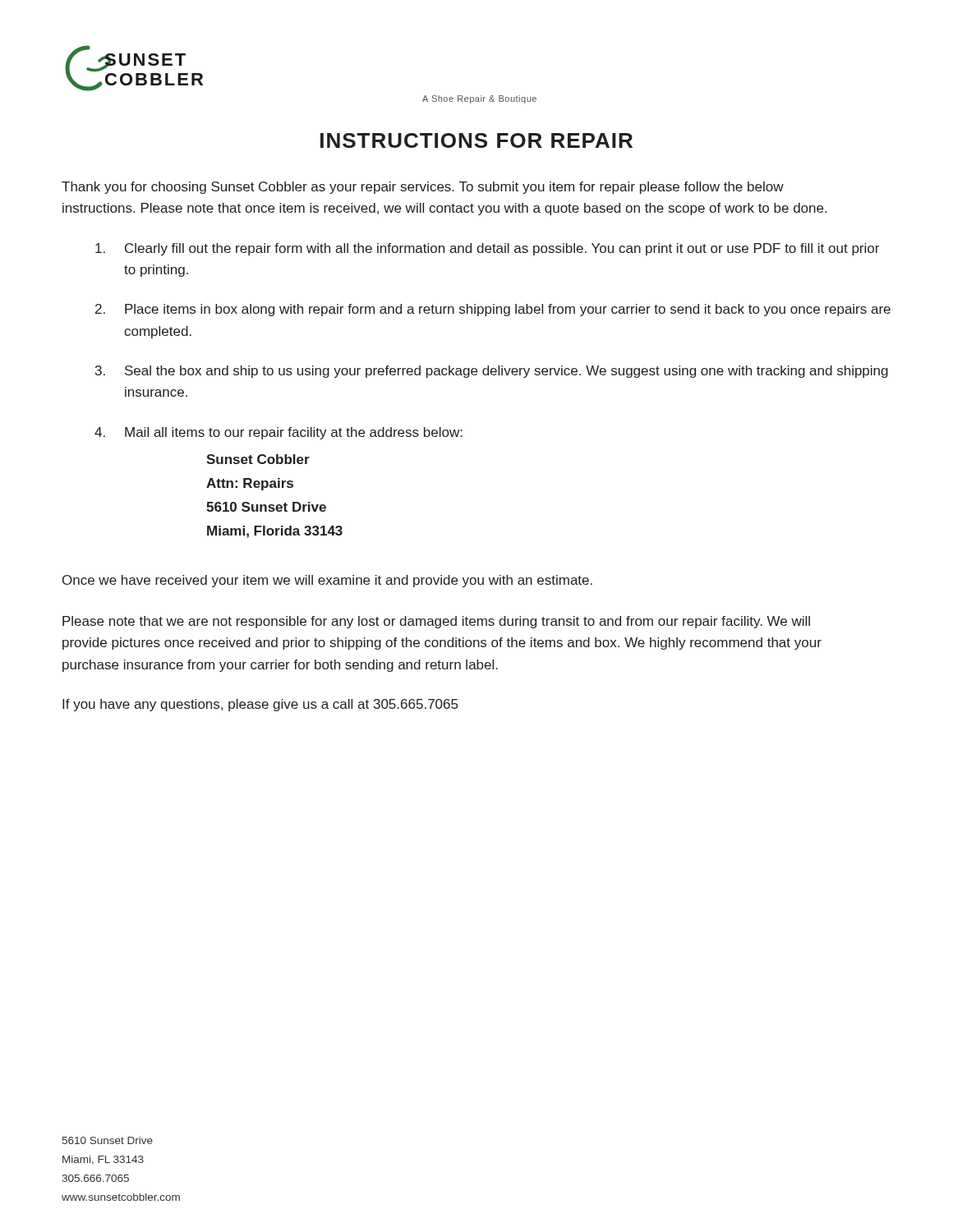953x1232 pixels.
Task: Navigate to the region starting "2. Place items in"
Action: click(493, 321)
